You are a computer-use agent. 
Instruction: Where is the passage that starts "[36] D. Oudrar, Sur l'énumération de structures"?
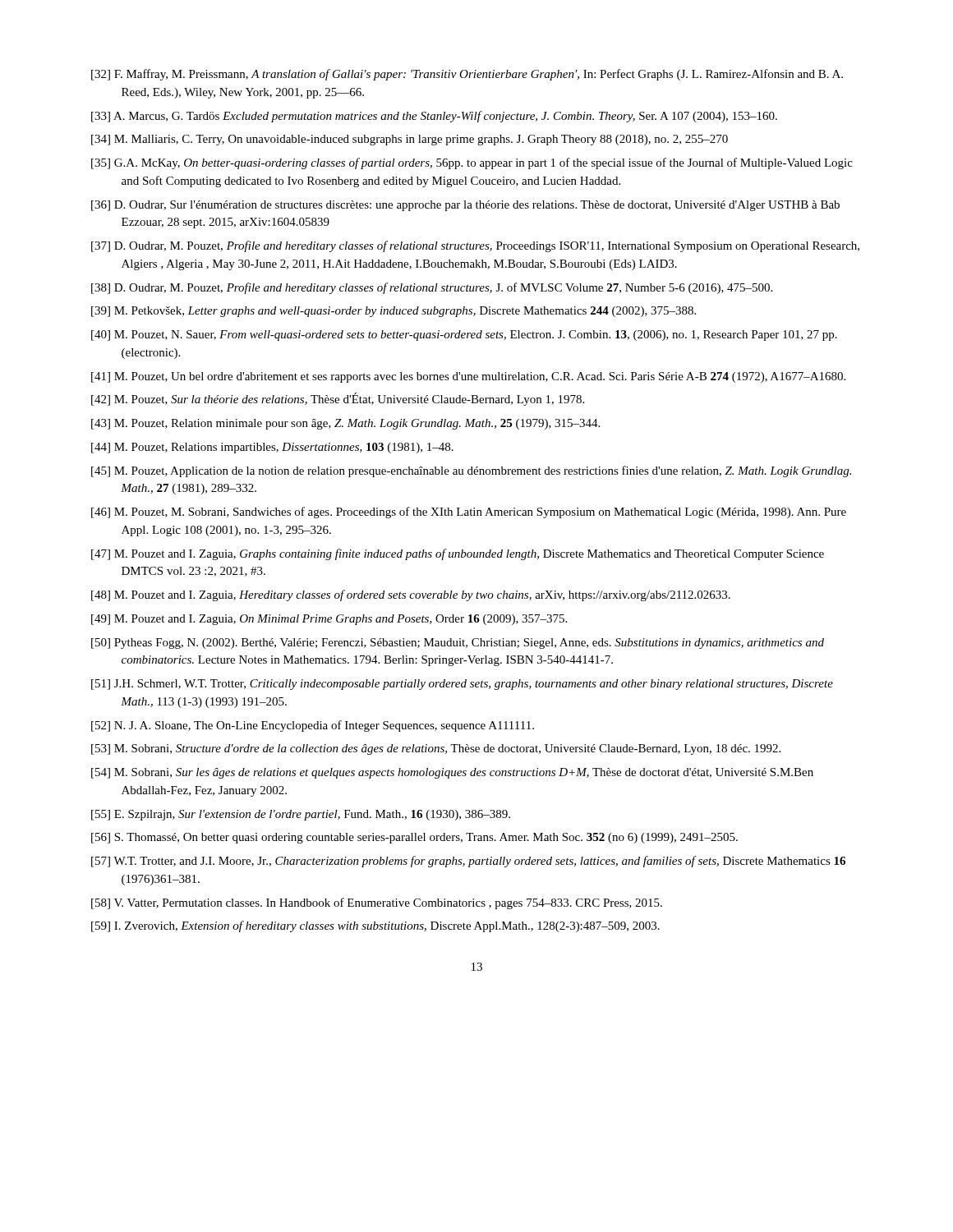point(465,213)
